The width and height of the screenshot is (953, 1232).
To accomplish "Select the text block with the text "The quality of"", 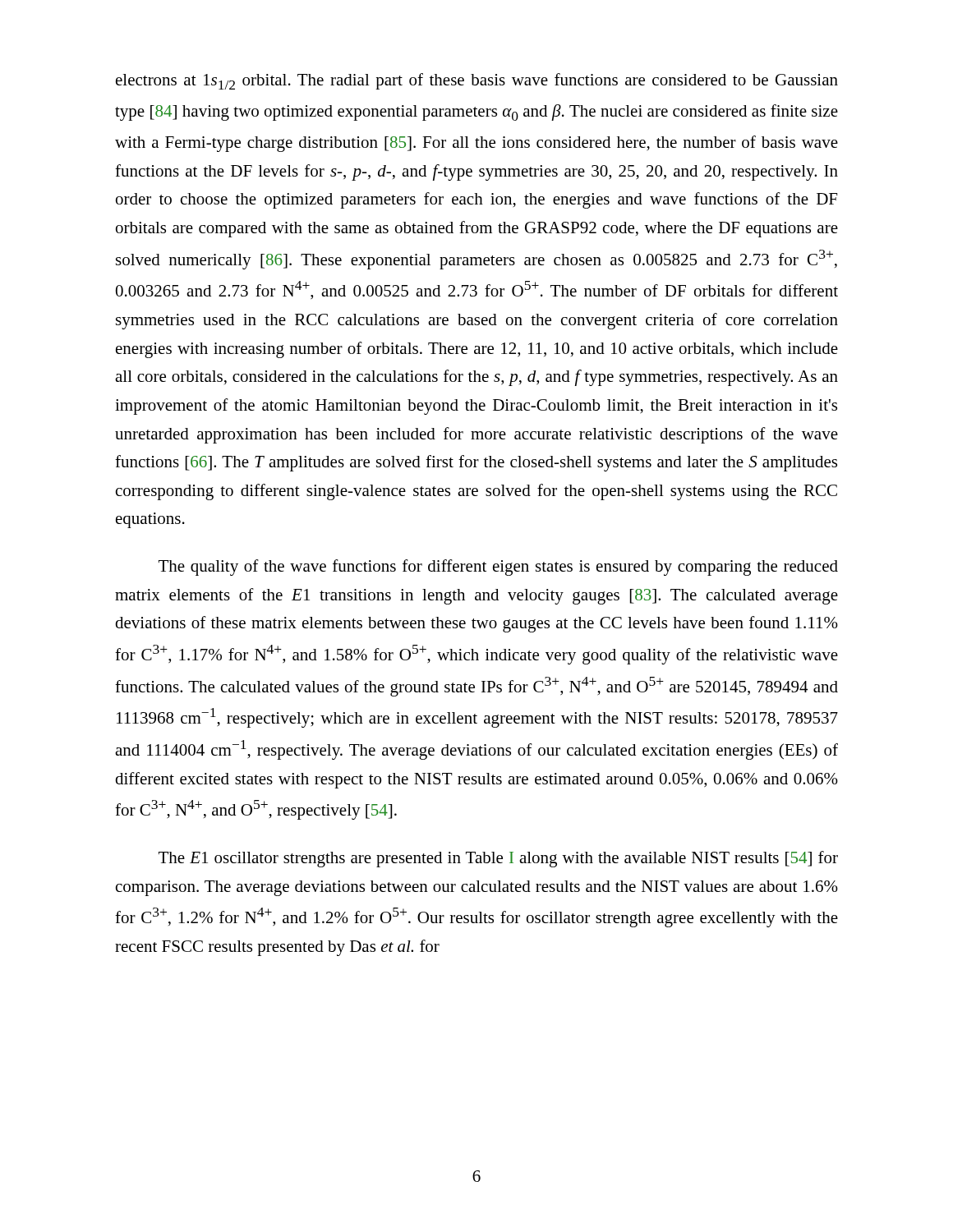I will [476, 688].
